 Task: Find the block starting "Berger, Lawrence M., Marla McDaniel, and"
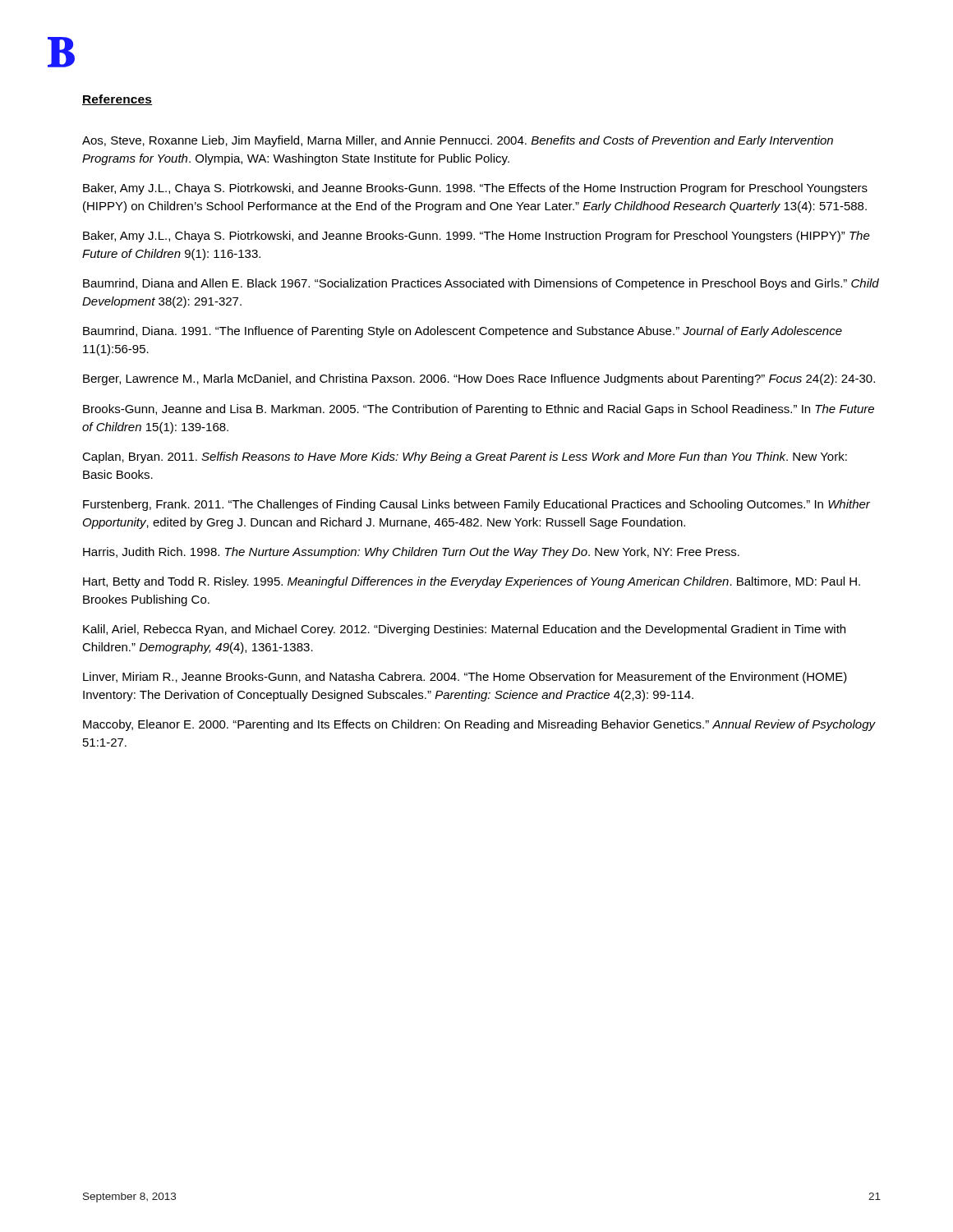coord(479,379)
